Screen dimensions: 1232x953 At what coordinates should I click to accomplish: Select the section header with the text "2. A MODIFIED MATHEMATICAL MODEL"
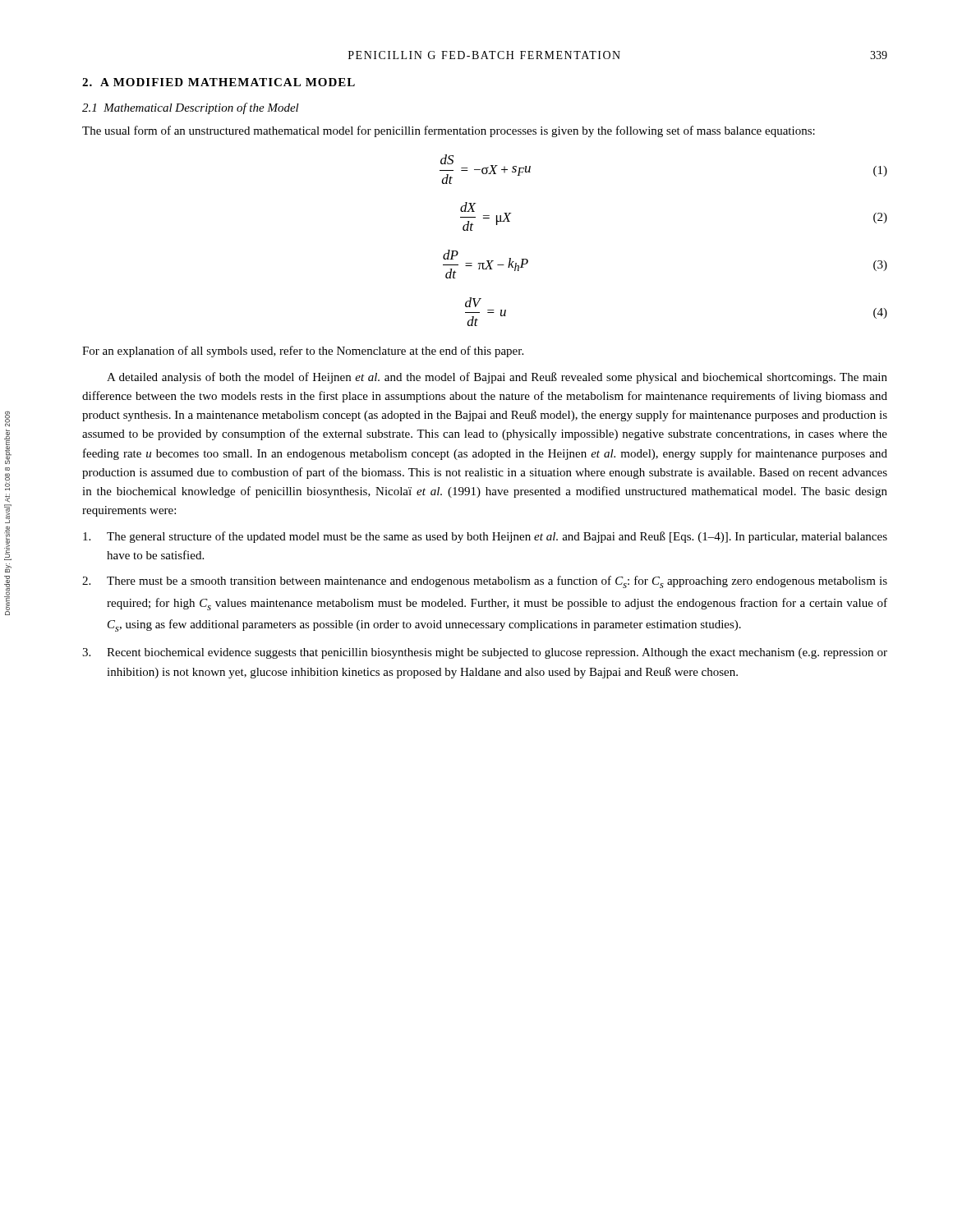(x=219, y=82)
